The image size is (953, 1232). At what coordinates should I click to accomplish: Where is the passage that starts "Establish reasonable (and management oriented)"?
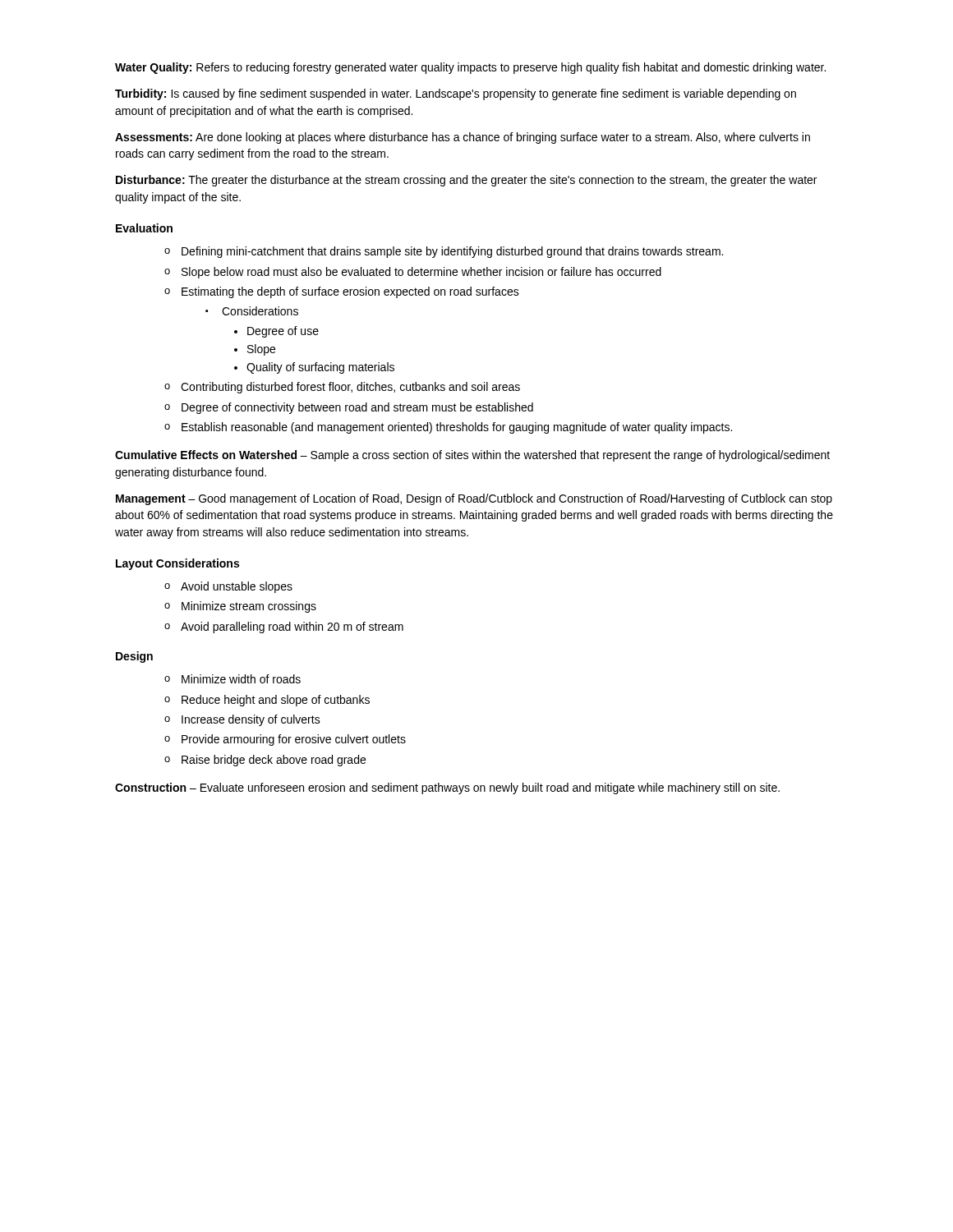click(x=457, y=427)
